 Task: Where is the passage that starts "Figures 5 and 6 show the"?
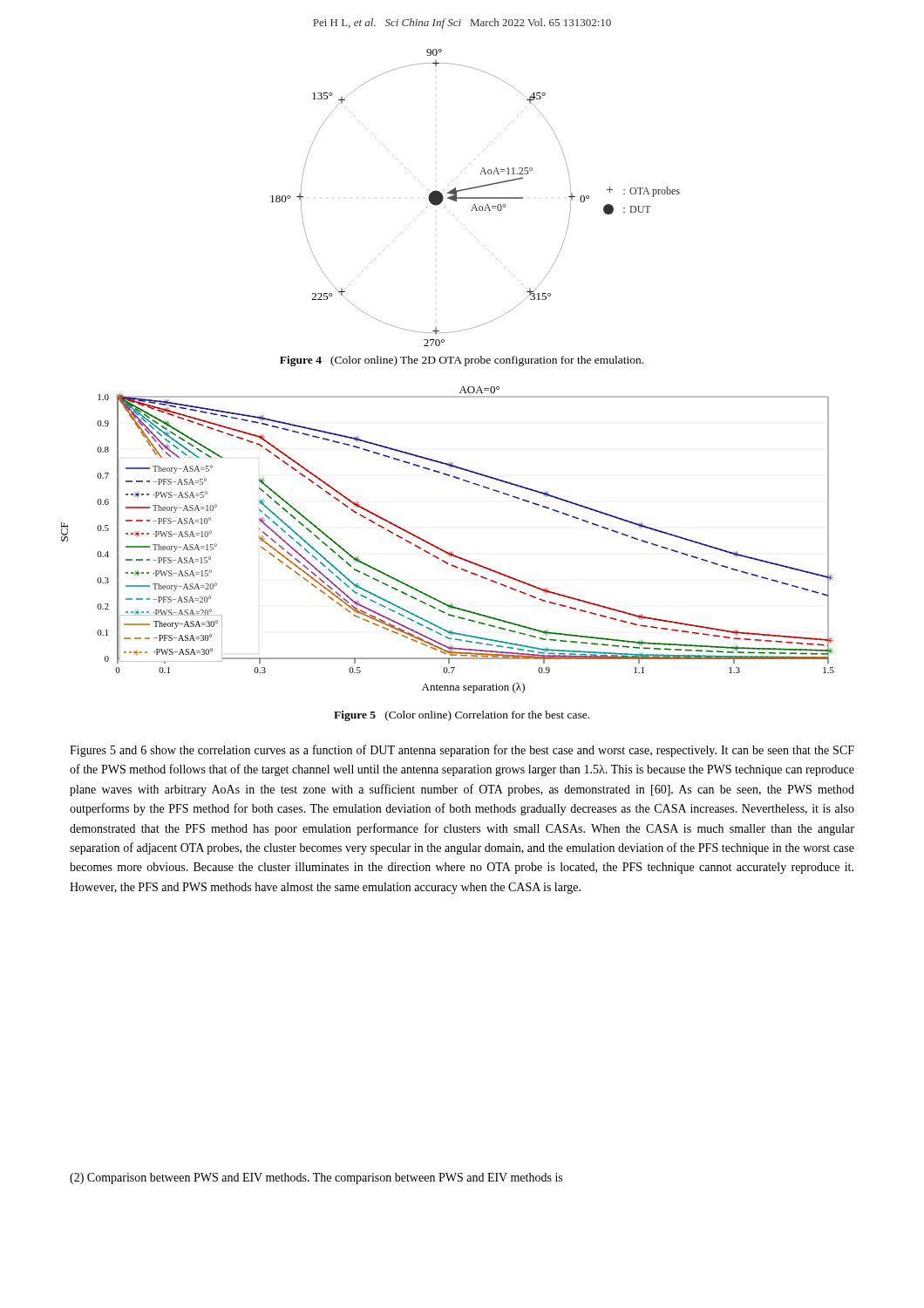click(462, 819)
